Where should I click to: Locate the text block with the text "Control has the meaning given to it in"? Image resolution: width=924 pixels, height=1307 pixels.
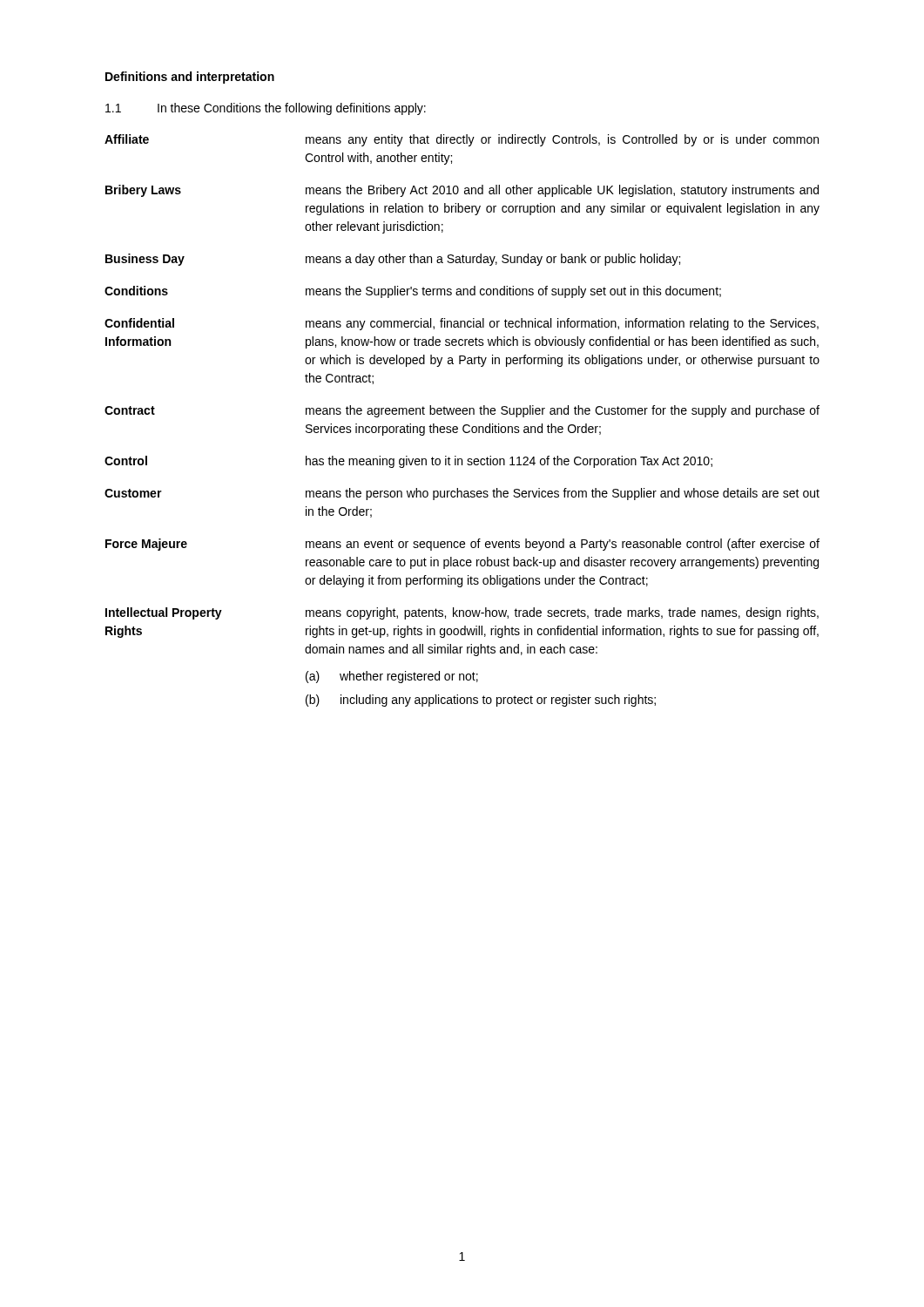point(462,461)
